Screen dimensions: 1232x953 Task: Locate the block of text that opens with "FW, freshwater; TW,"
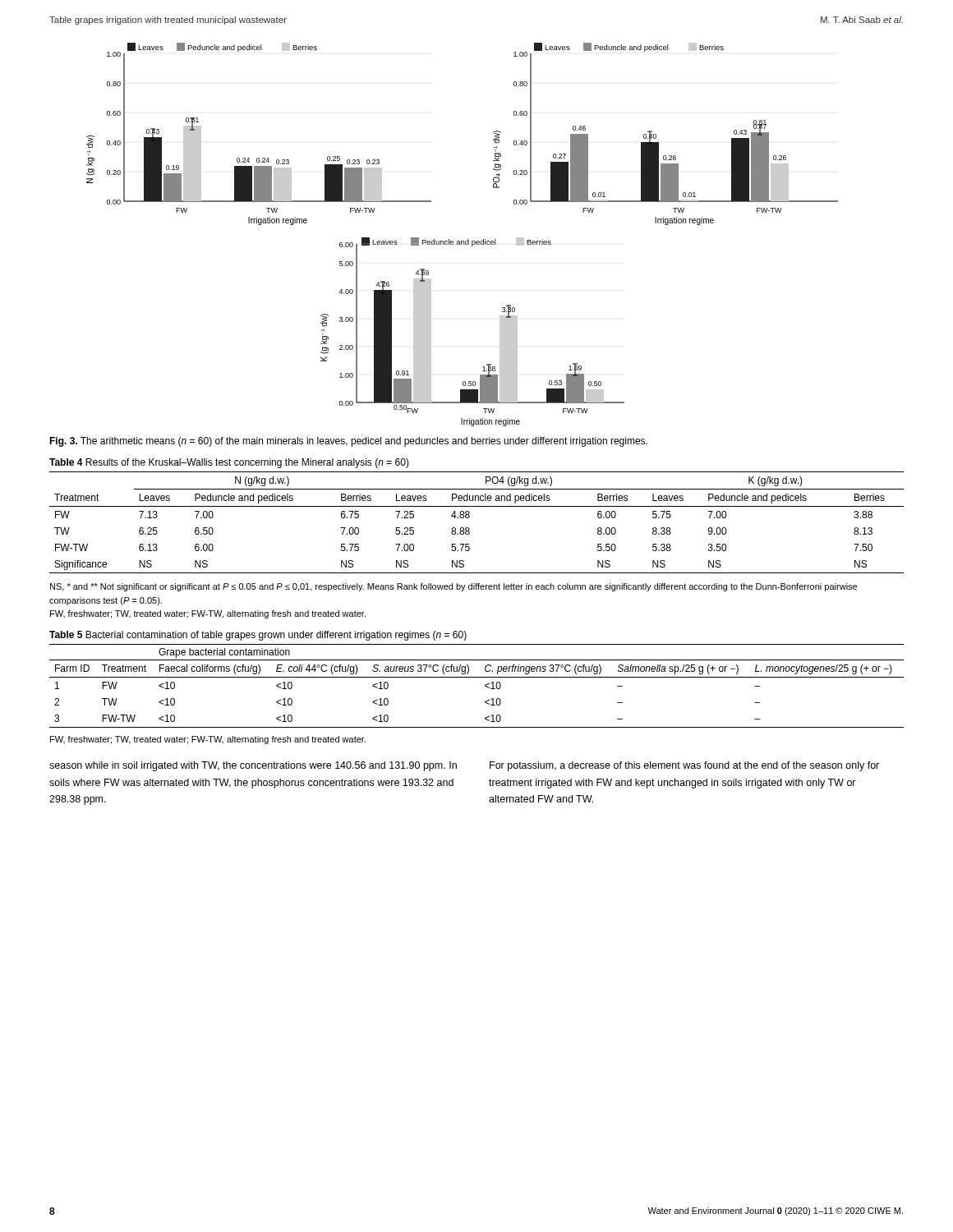(208, 739)
